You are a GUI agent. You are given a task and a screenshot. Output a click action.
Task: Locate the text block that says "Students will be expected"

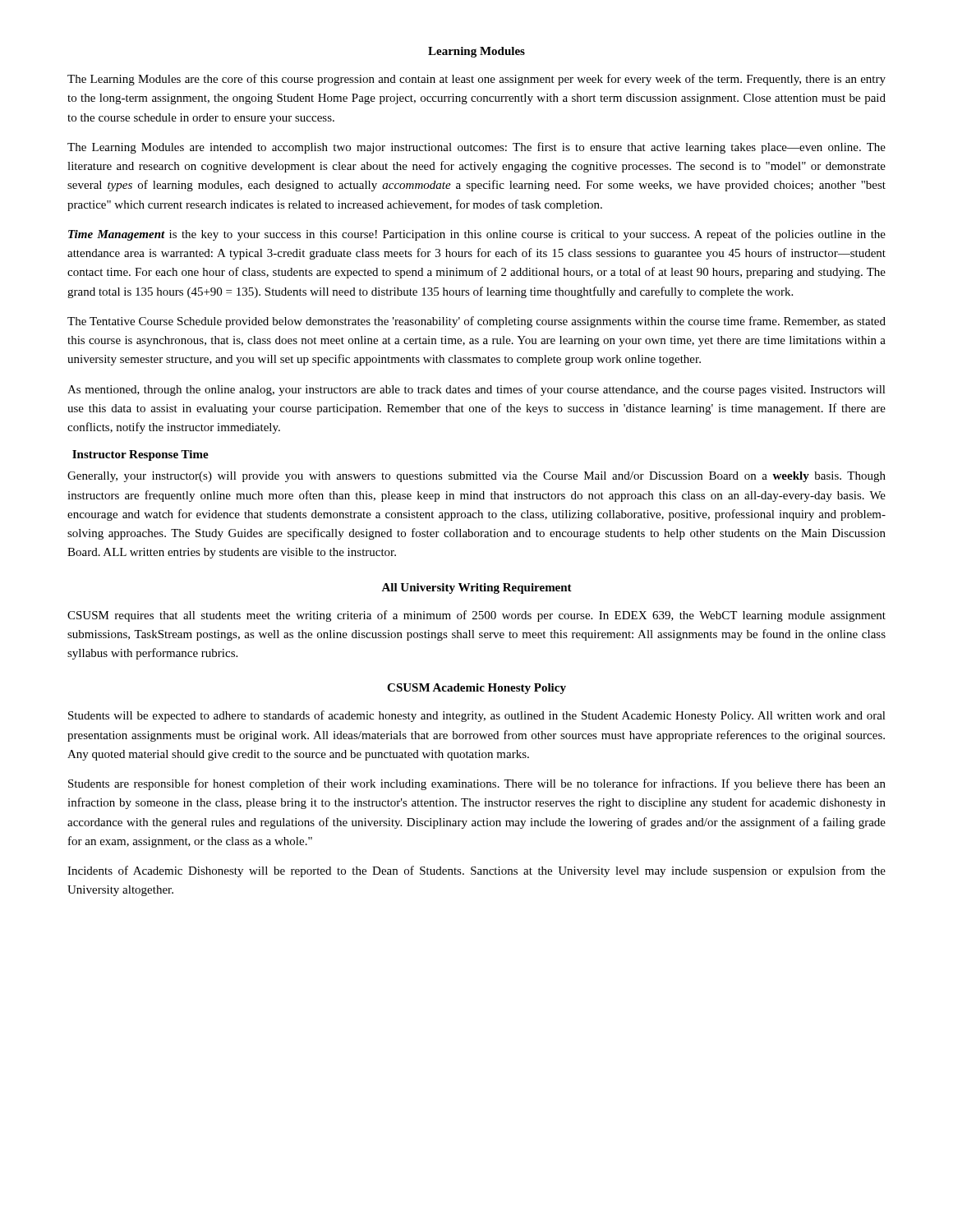[476, 735]
